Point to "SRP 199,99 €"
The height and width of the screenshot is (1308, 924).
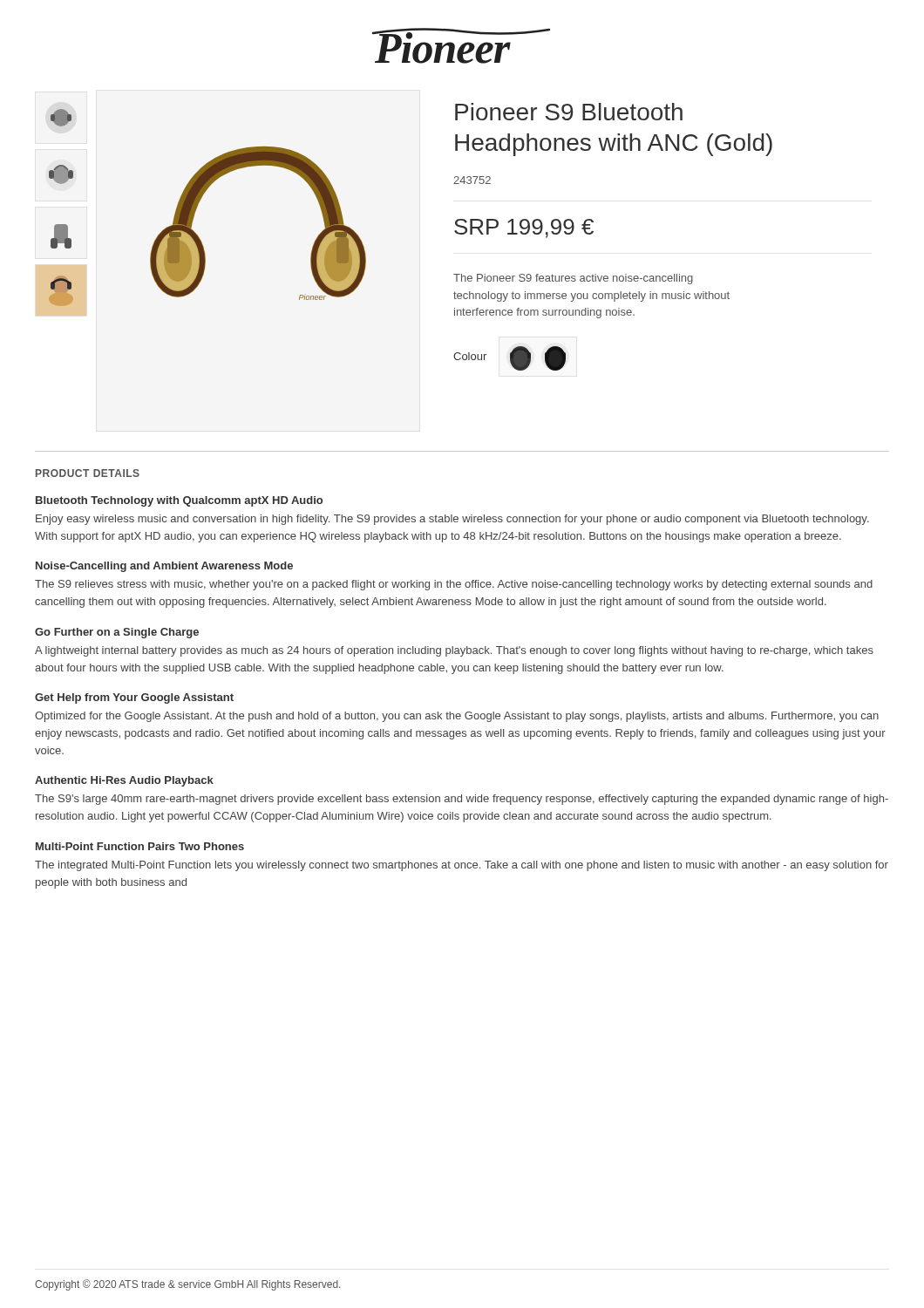tap(524, 227)
